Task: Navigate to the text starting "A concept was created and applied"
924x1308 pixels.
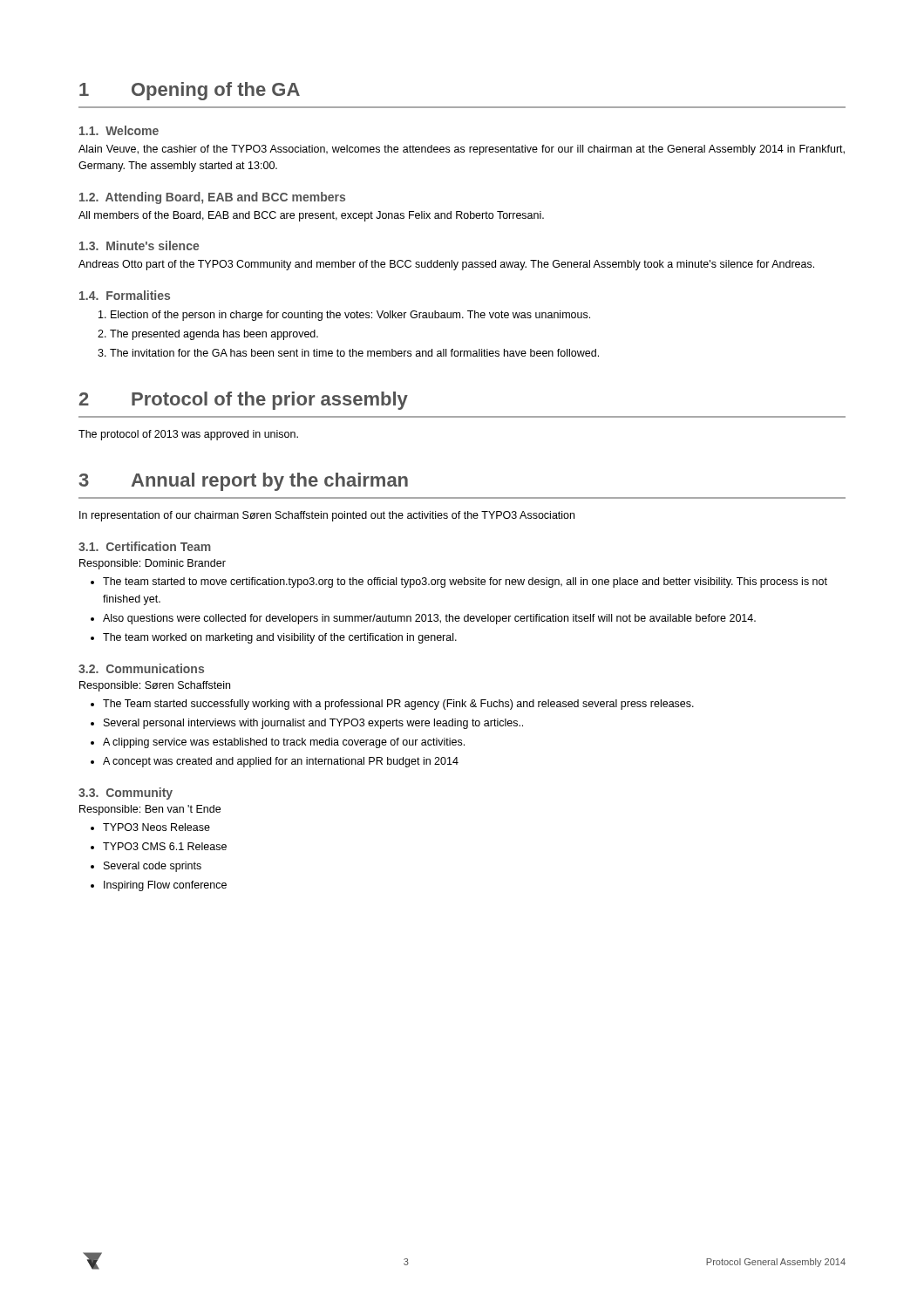Action: click(x=281, y=761)
